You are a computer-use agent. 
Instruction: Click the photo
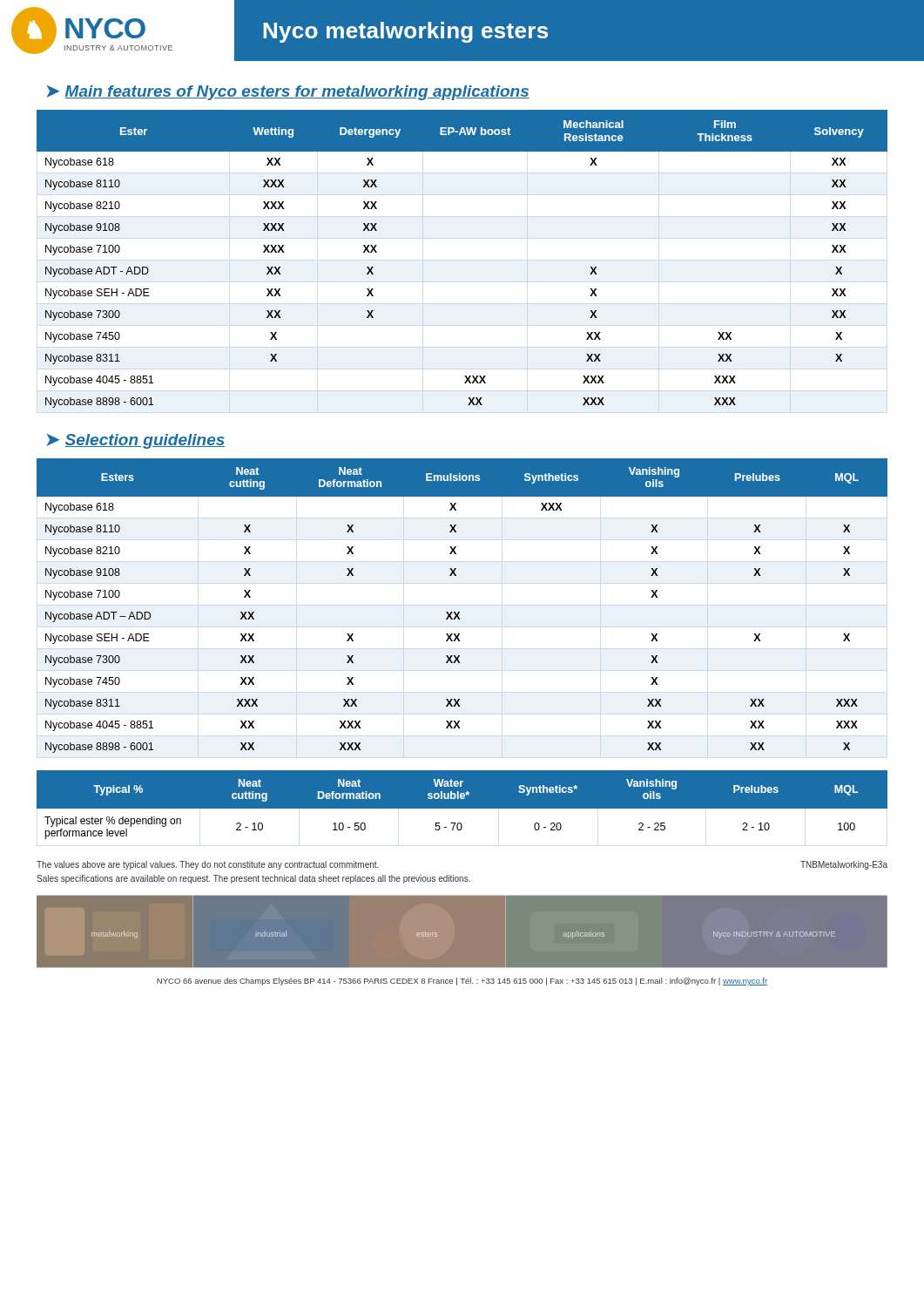462,931
